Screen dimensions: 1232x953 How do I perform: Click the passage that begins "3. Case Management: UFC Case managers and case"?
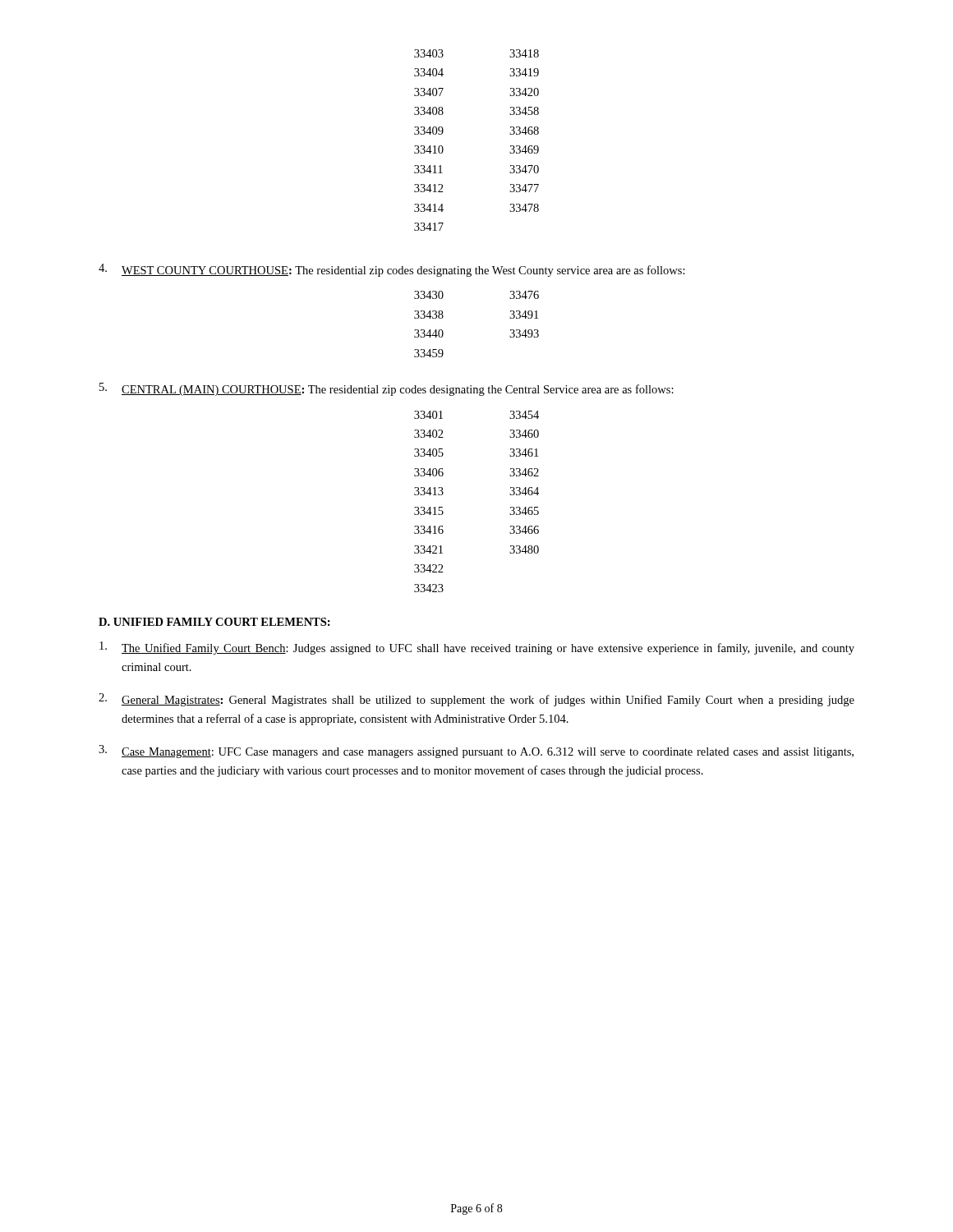[476, 761]
